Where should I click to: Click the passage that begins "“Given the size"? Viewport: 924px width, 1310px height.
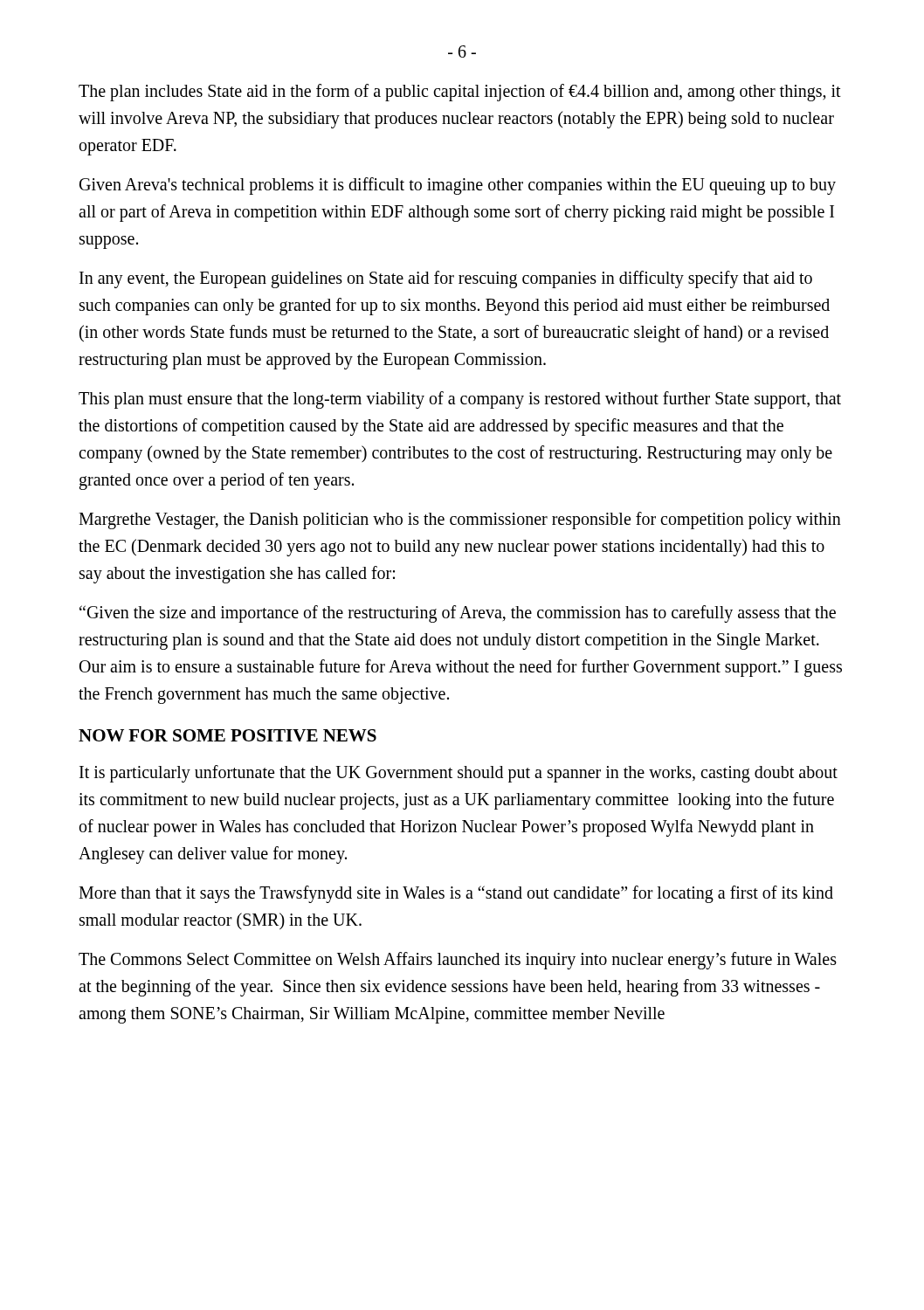click(461, 653)
